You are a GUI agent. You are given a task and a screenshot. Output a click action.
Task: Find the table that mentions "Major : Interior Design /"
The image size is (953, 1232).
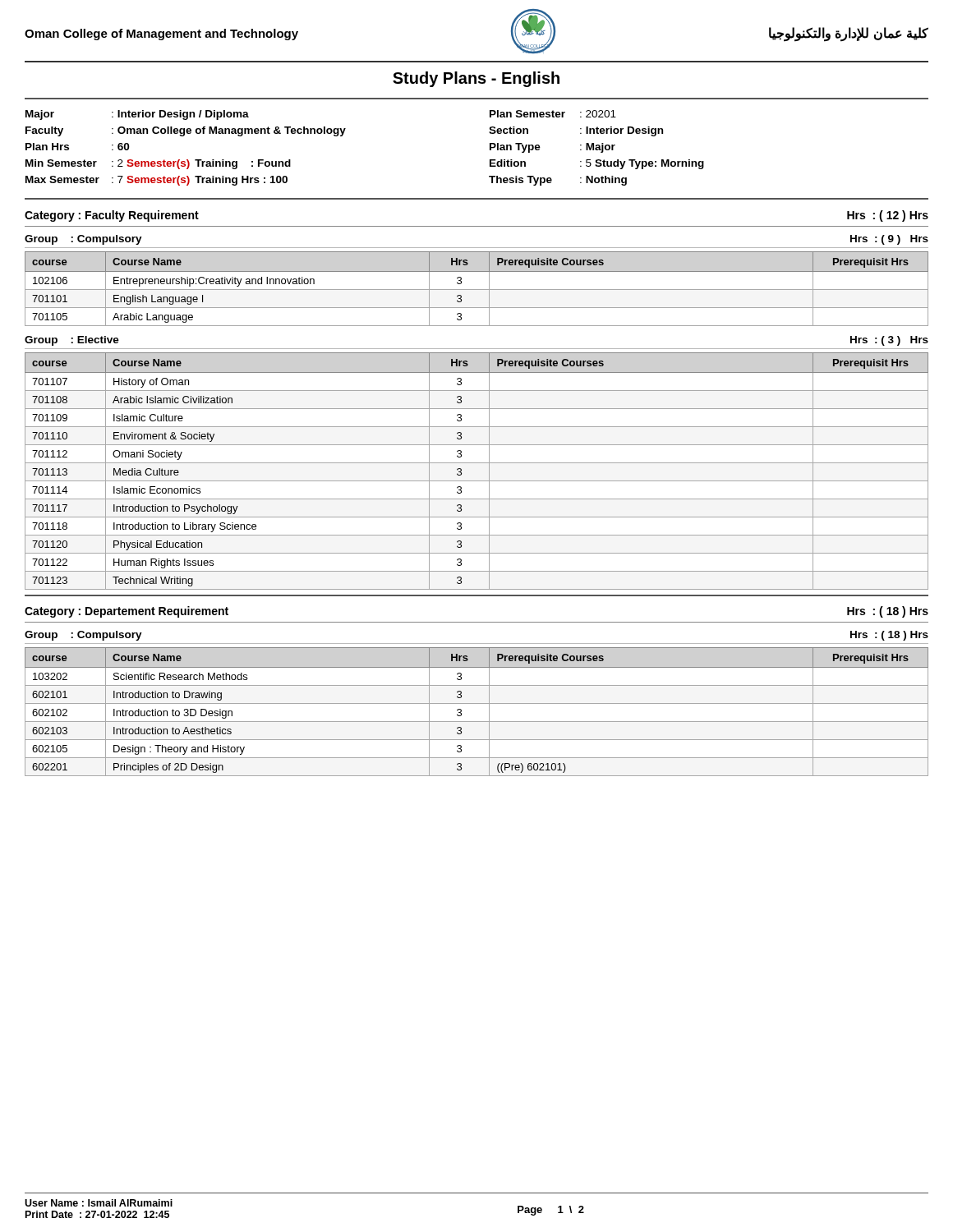coord(476,149)
